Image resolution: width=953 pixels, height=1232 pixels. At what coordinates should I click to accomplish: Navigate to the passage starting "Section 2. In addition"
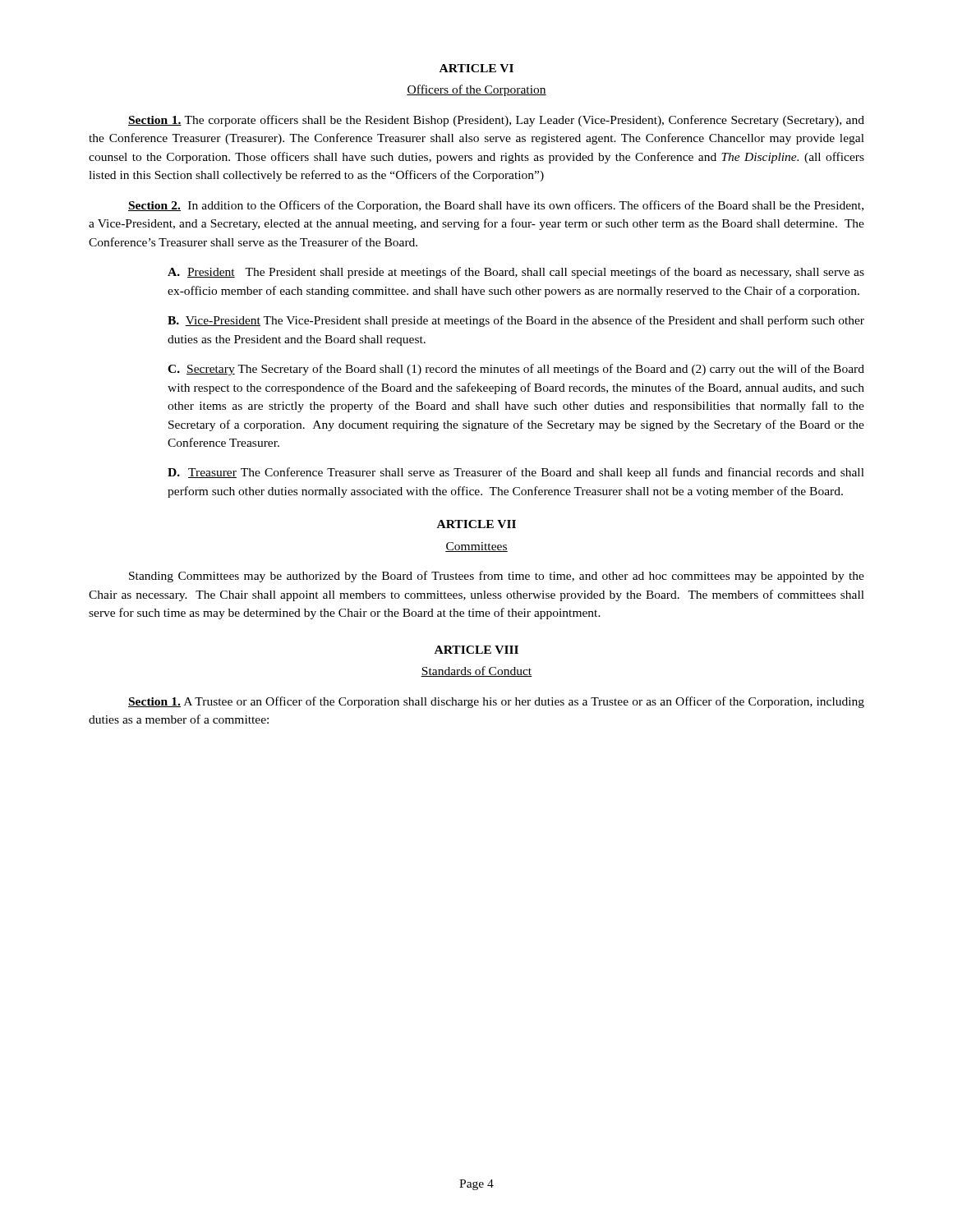point(476,224)
